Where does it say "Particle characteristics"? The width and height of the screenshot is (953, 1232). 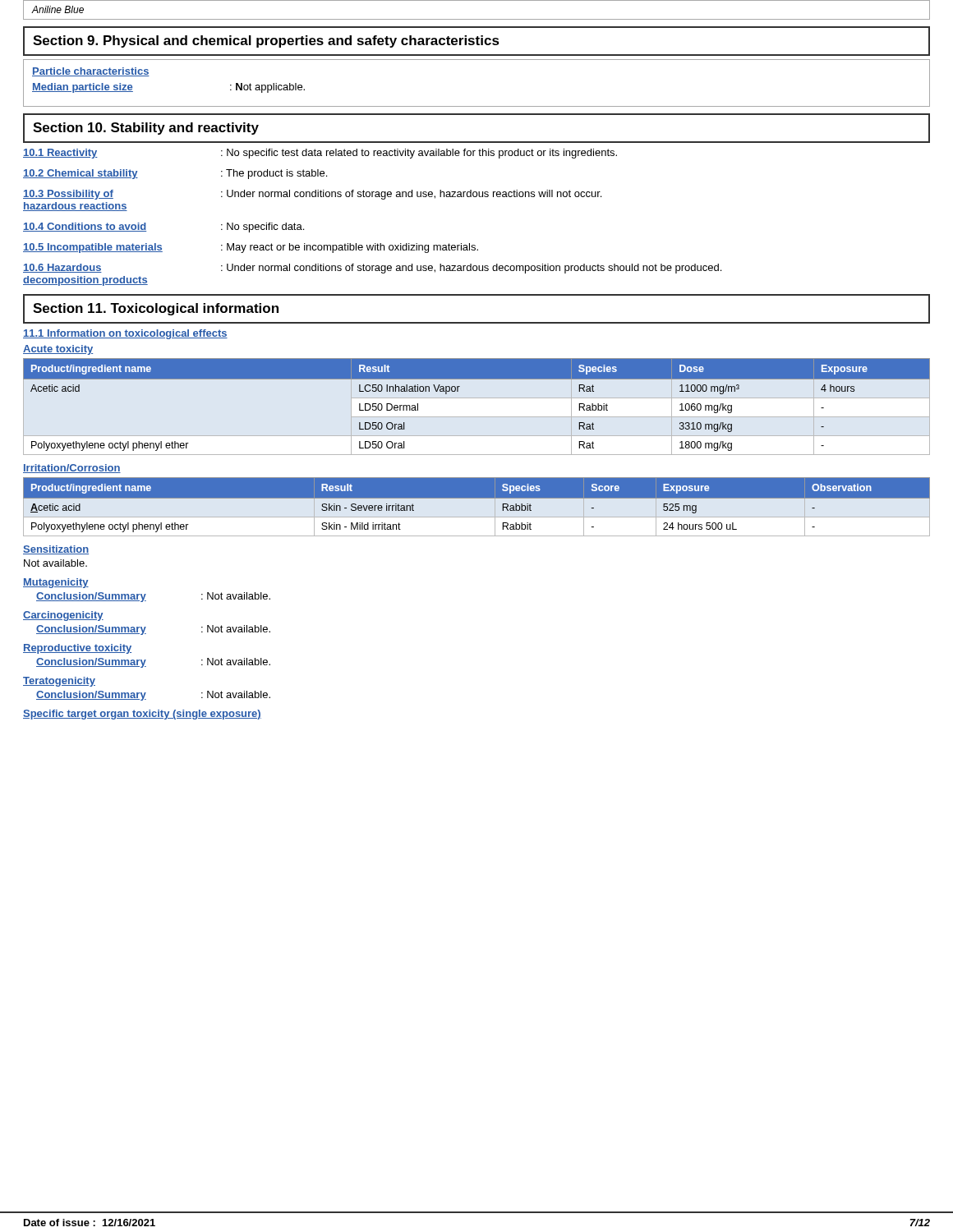[x=91, y=71]
